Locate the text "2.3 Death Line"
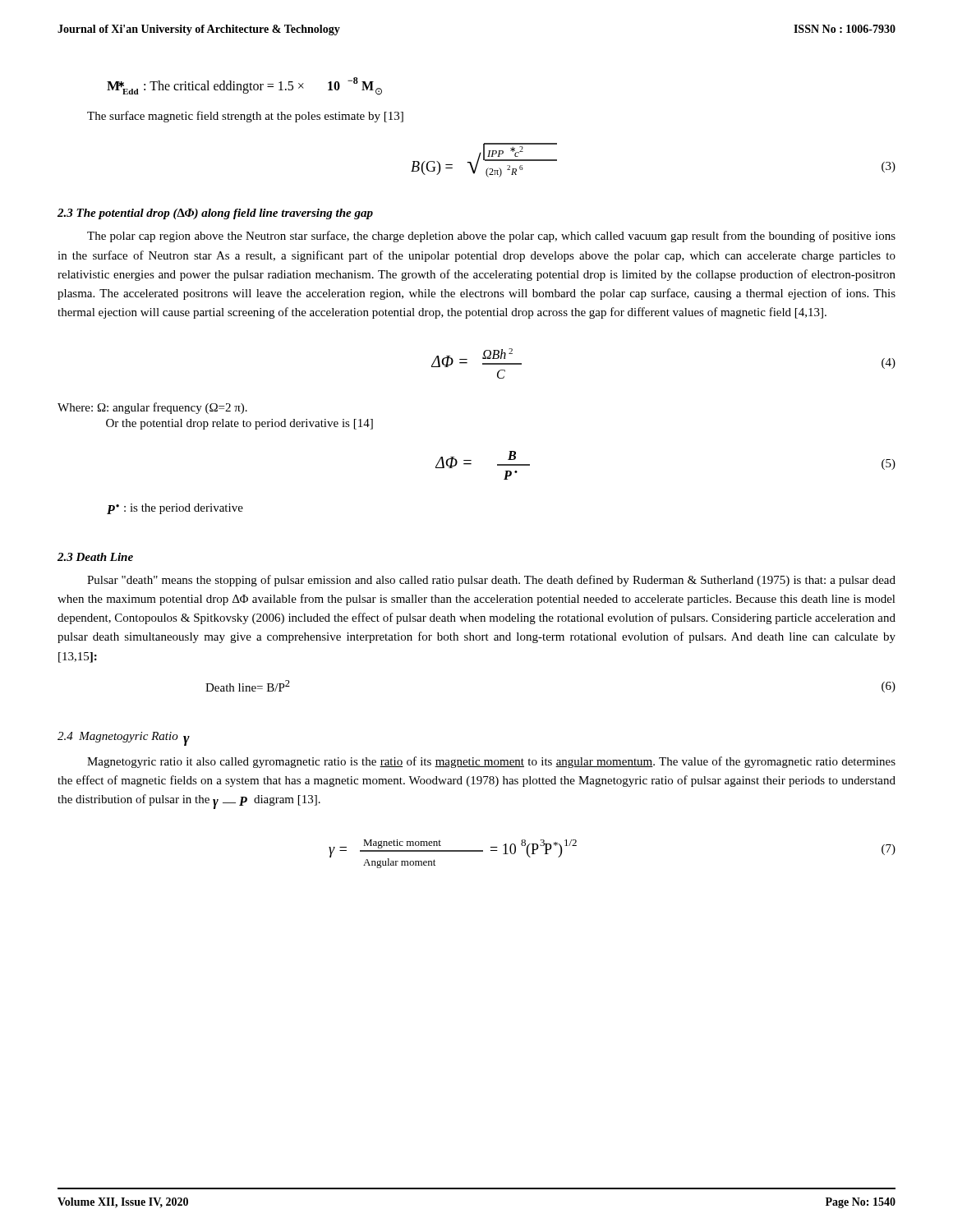The image size is (953, 1232). coord(95,556)
